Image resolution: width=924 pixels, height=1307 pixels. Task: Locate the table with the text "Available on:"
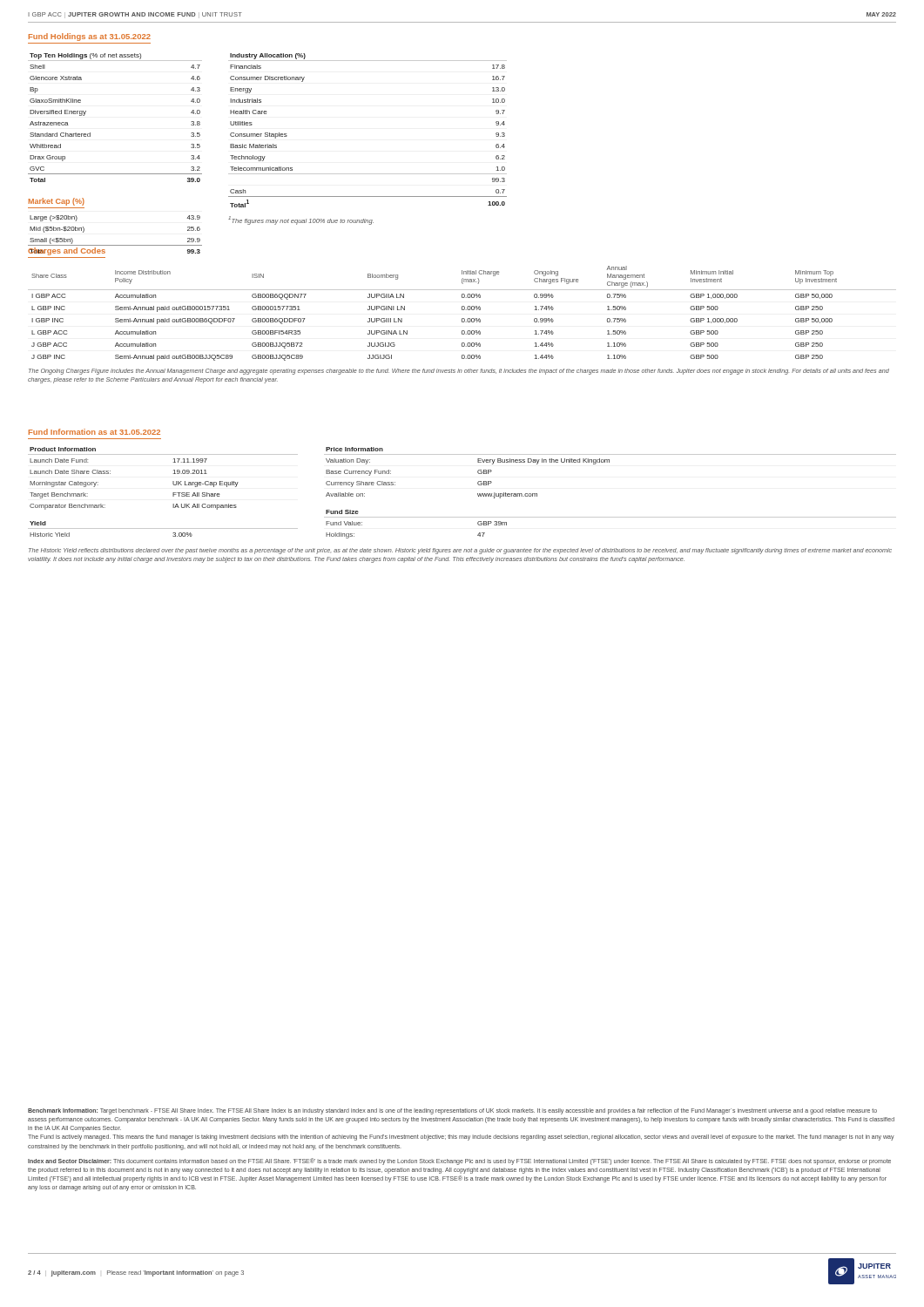click(x=610, y=491)
